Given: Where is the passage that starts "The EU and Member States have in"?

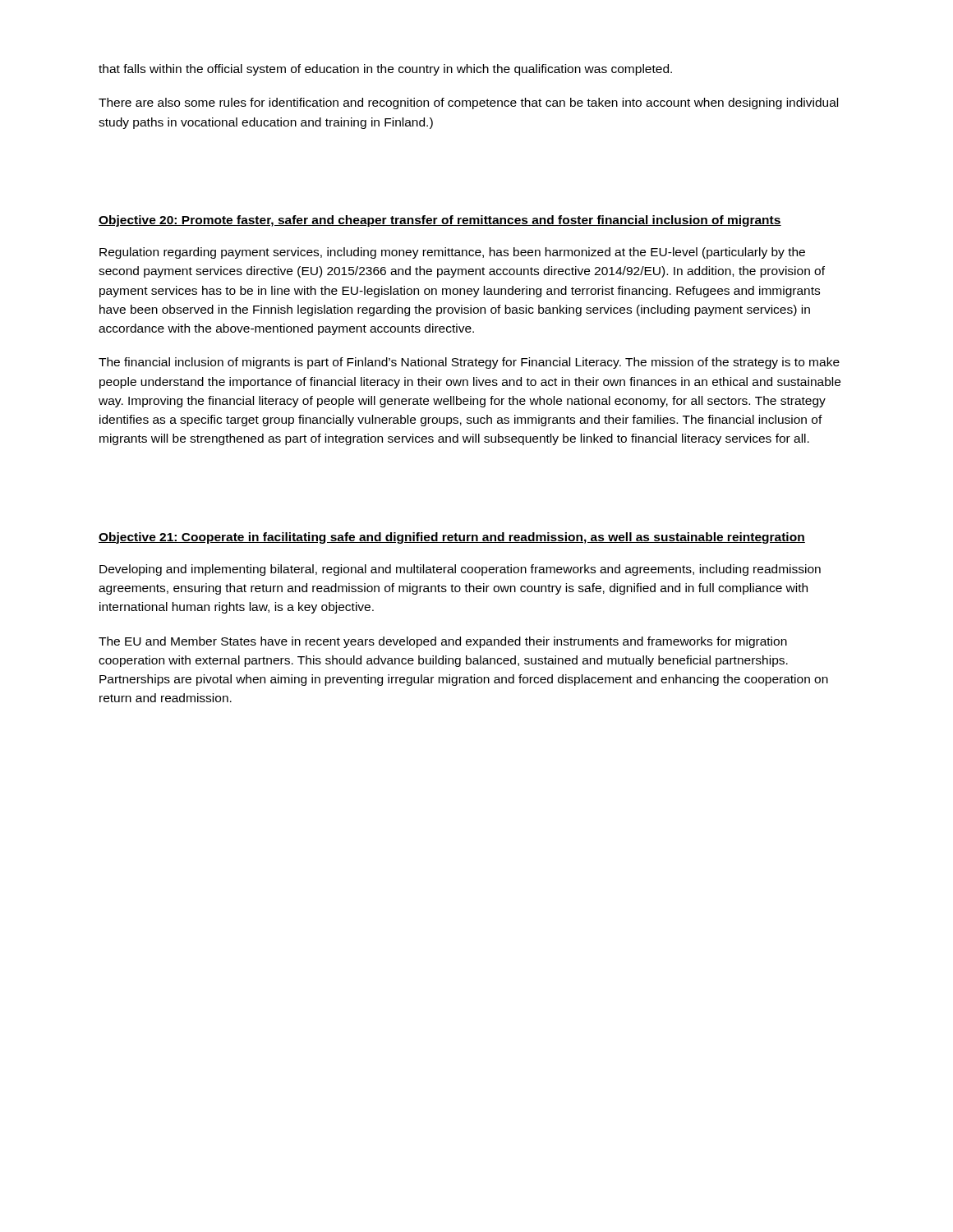Looking at the screenshot, I should (472, 669).
